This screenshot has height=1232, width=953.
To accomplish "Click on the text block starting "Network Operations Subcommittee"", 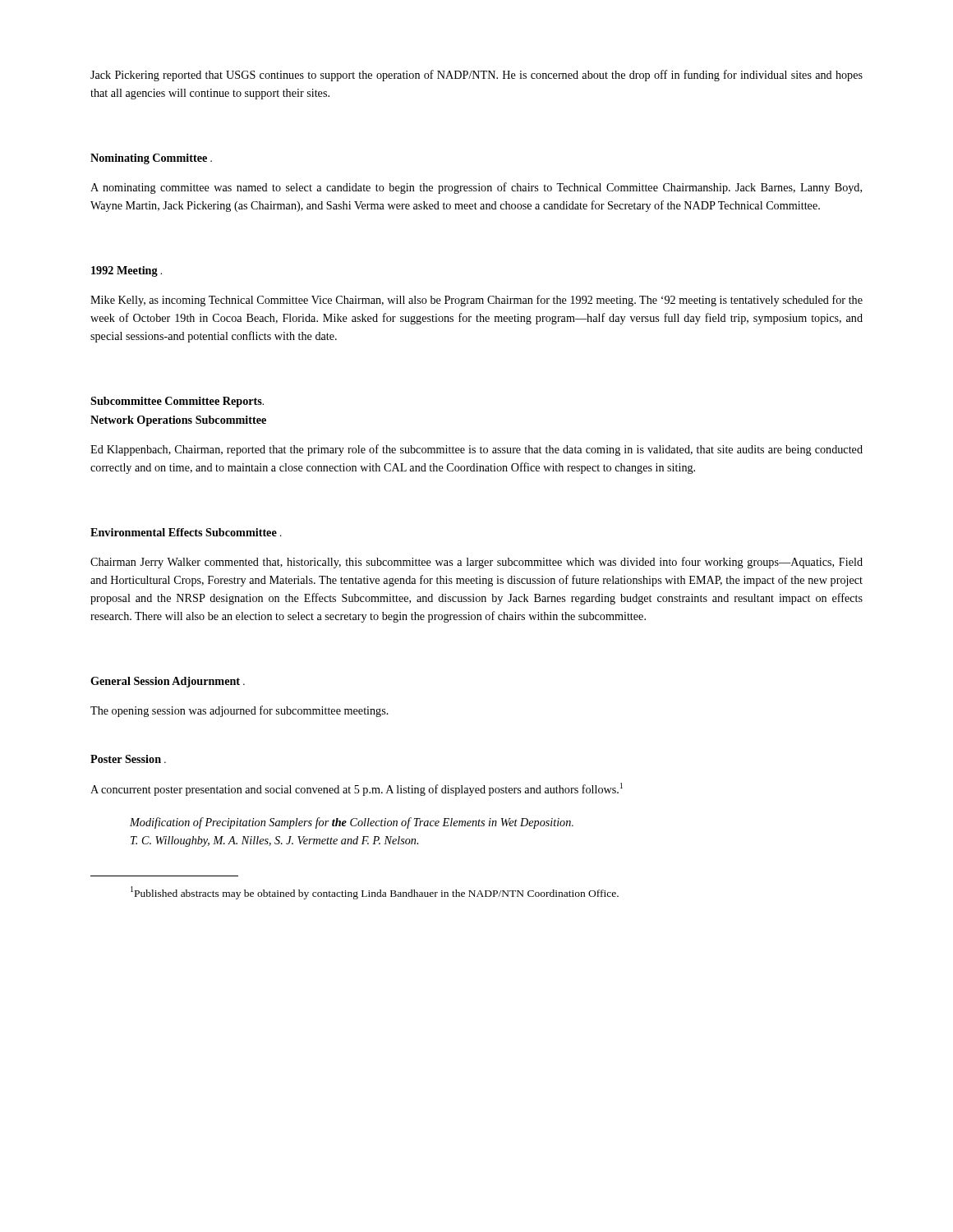I will [178, 420].
